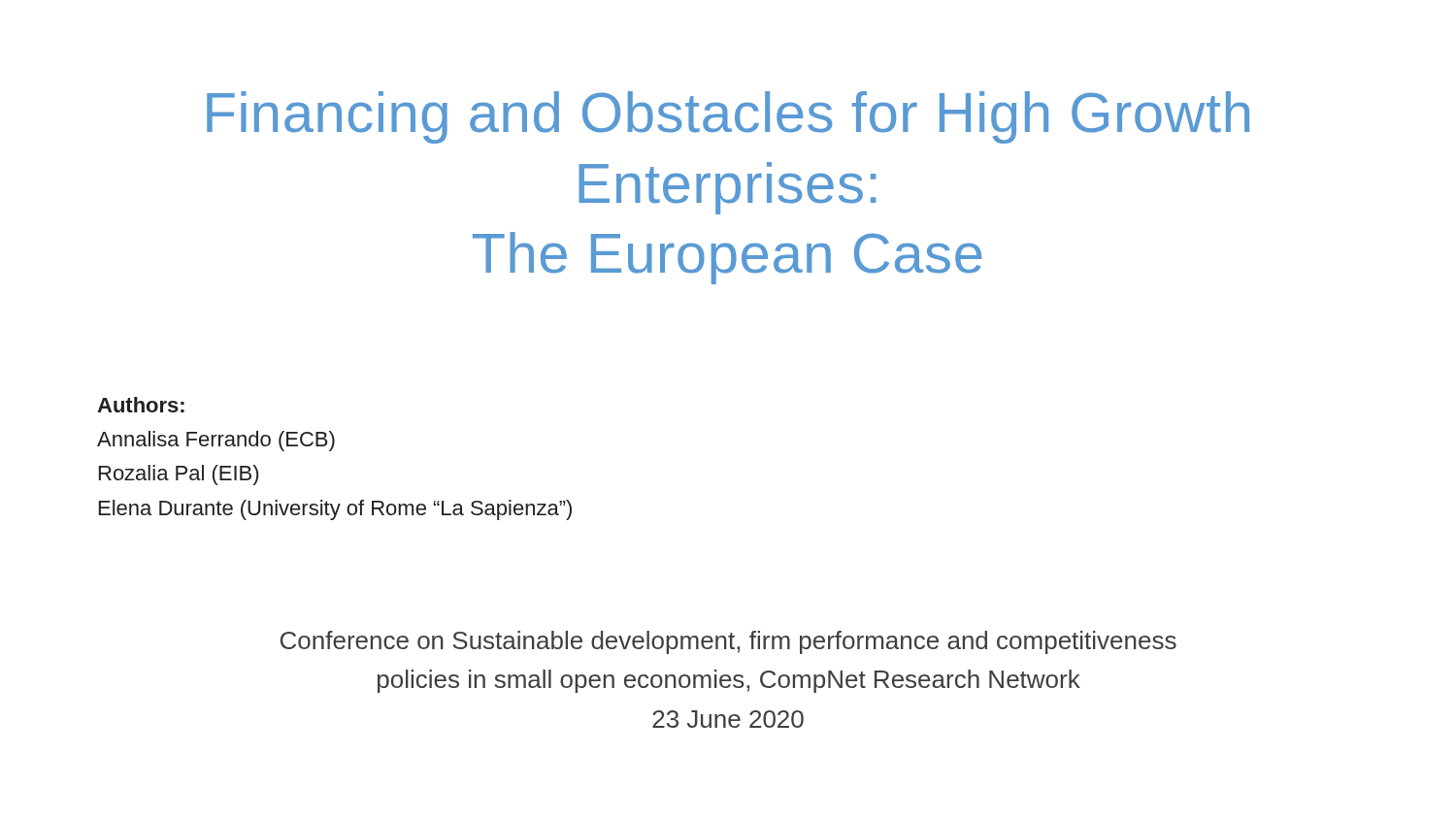This screenshot has height=819, width=1456.
Task: Click on the title with the text "Financing and Obstacles for"
Action: point(728,182)
